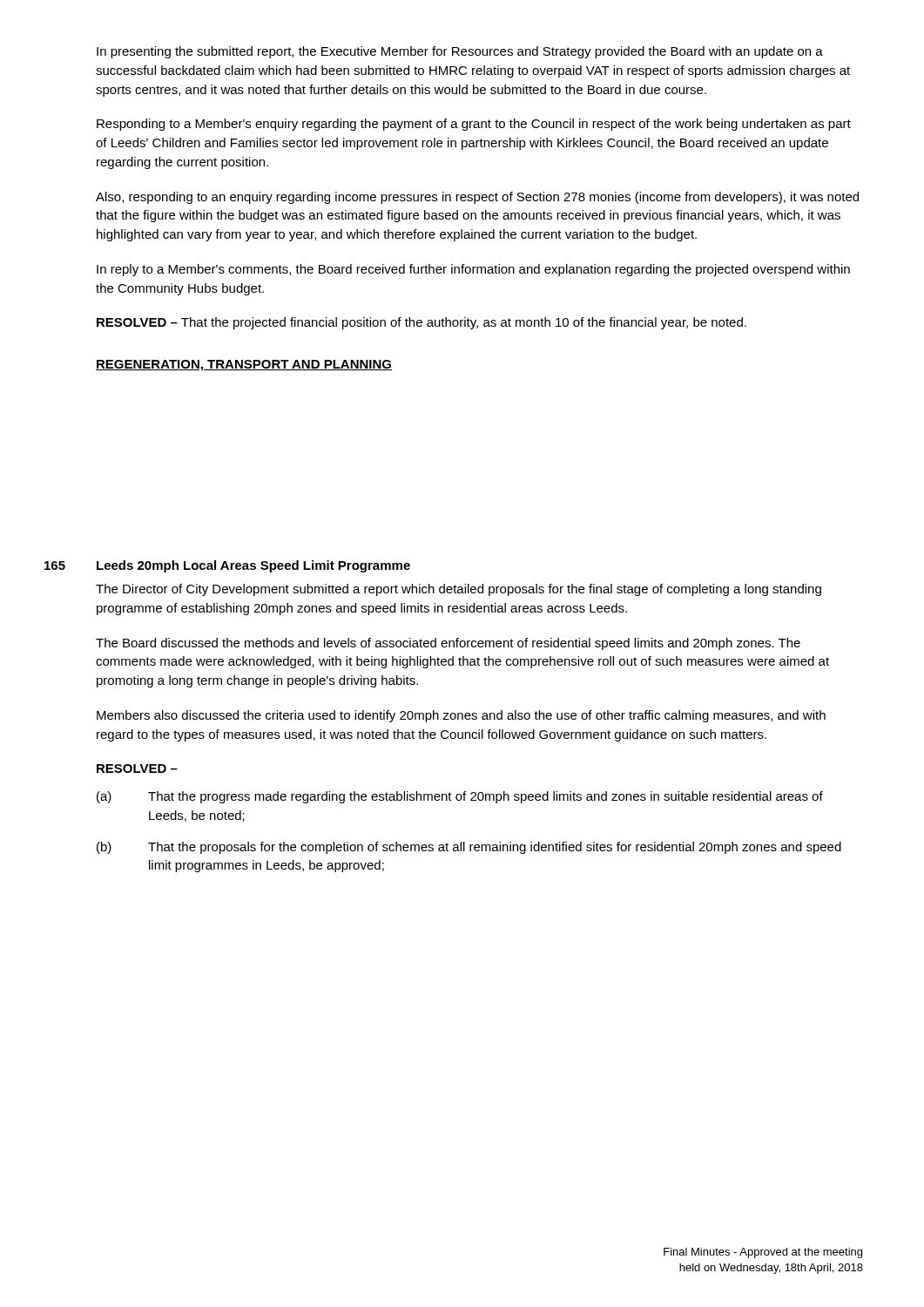Point to the block beginning "(a) That the progress made regarding the"
This screenshot has height=1307, width=924.
(x=479, y=806)
